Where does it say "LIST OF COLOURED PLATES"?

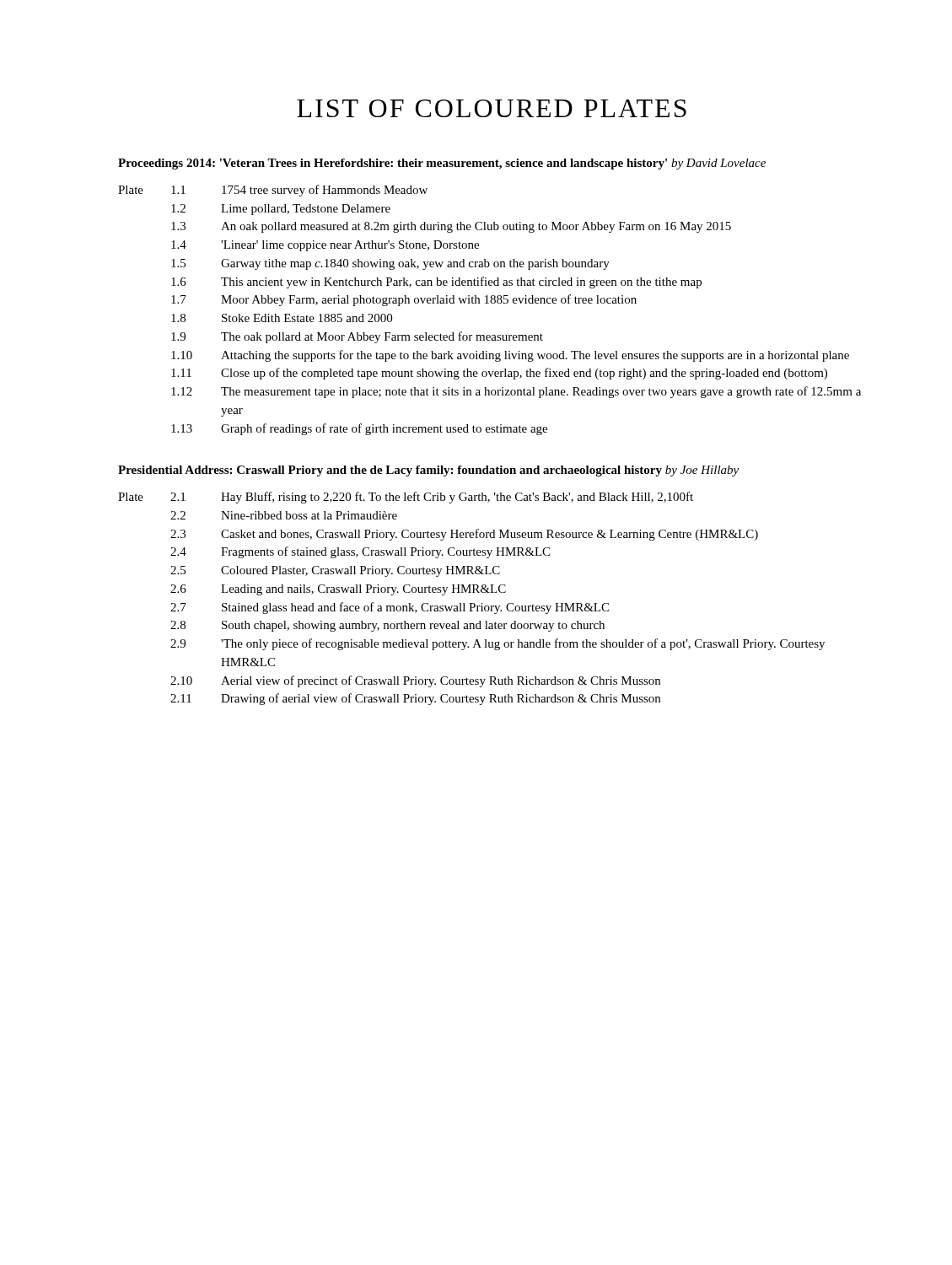click(x=493, y=108)
